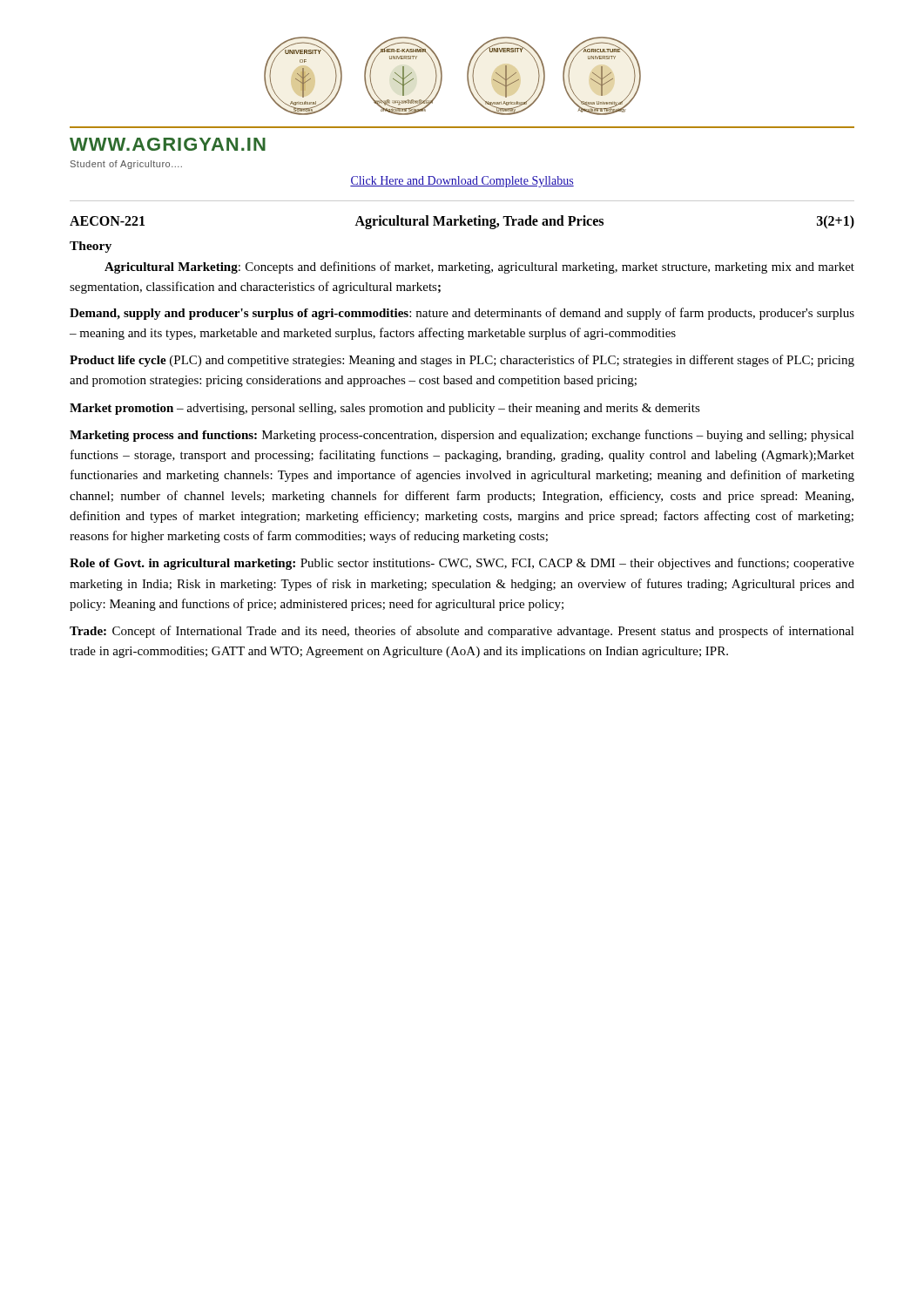Locate the block starting "Demand, supply and producer's surplus of agri-commodities:"
Viewport: 924px width, 1307px height.
point(462,323)
